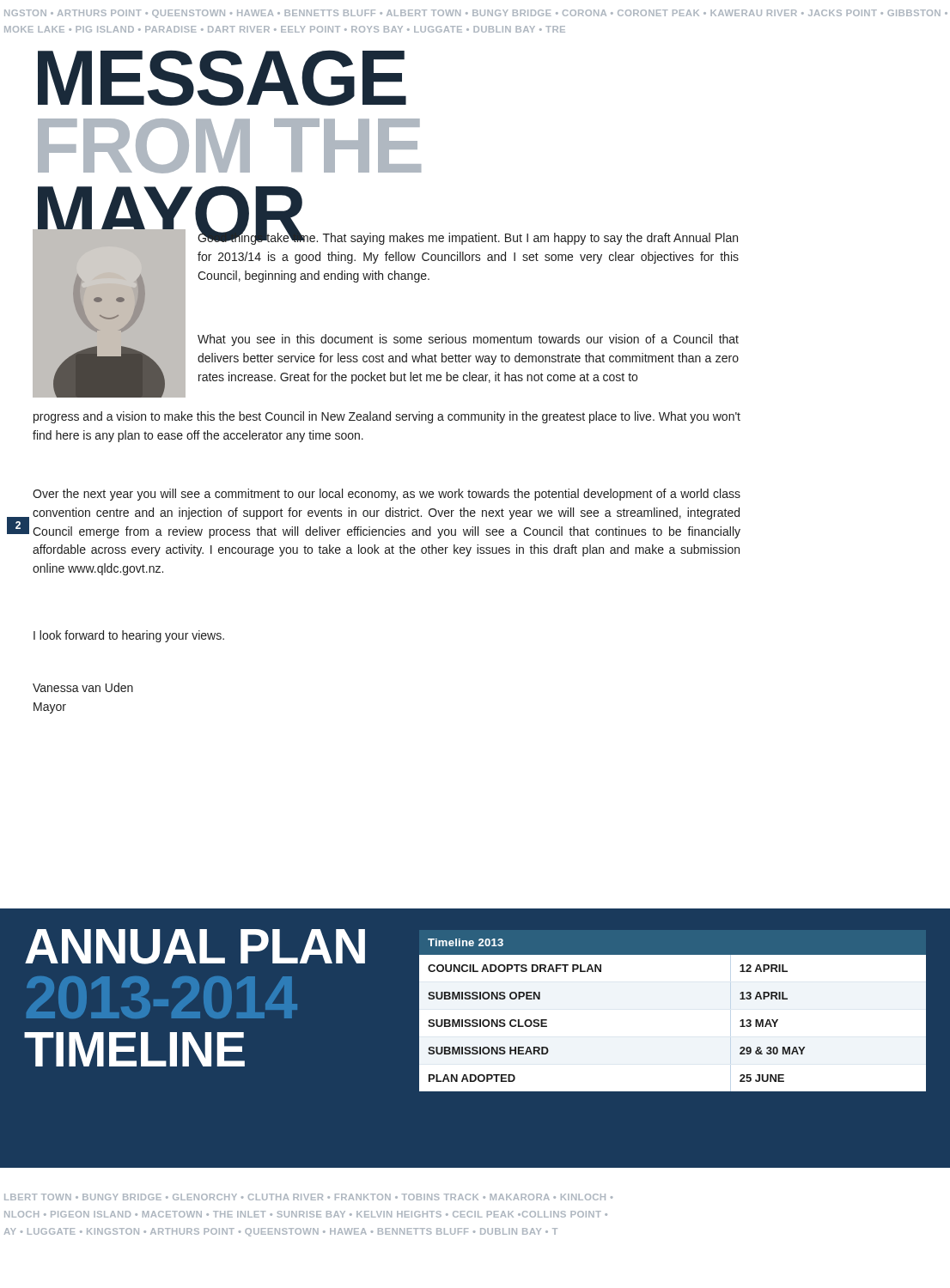Locate the block of text that opens with "What you see in"

[x=468, y=359]
